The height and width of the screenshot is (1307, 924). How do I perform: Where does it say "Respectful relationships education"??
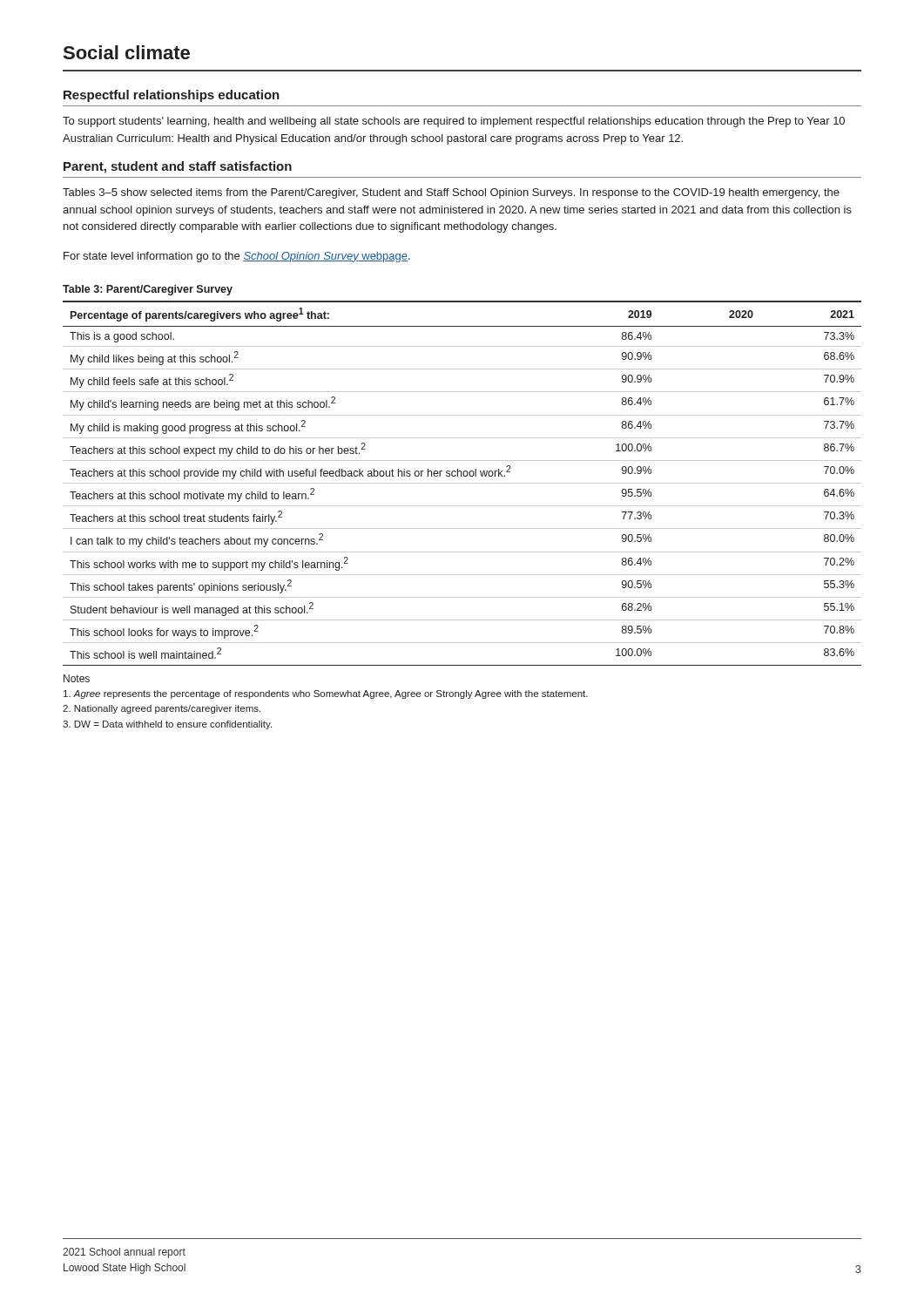462,97
